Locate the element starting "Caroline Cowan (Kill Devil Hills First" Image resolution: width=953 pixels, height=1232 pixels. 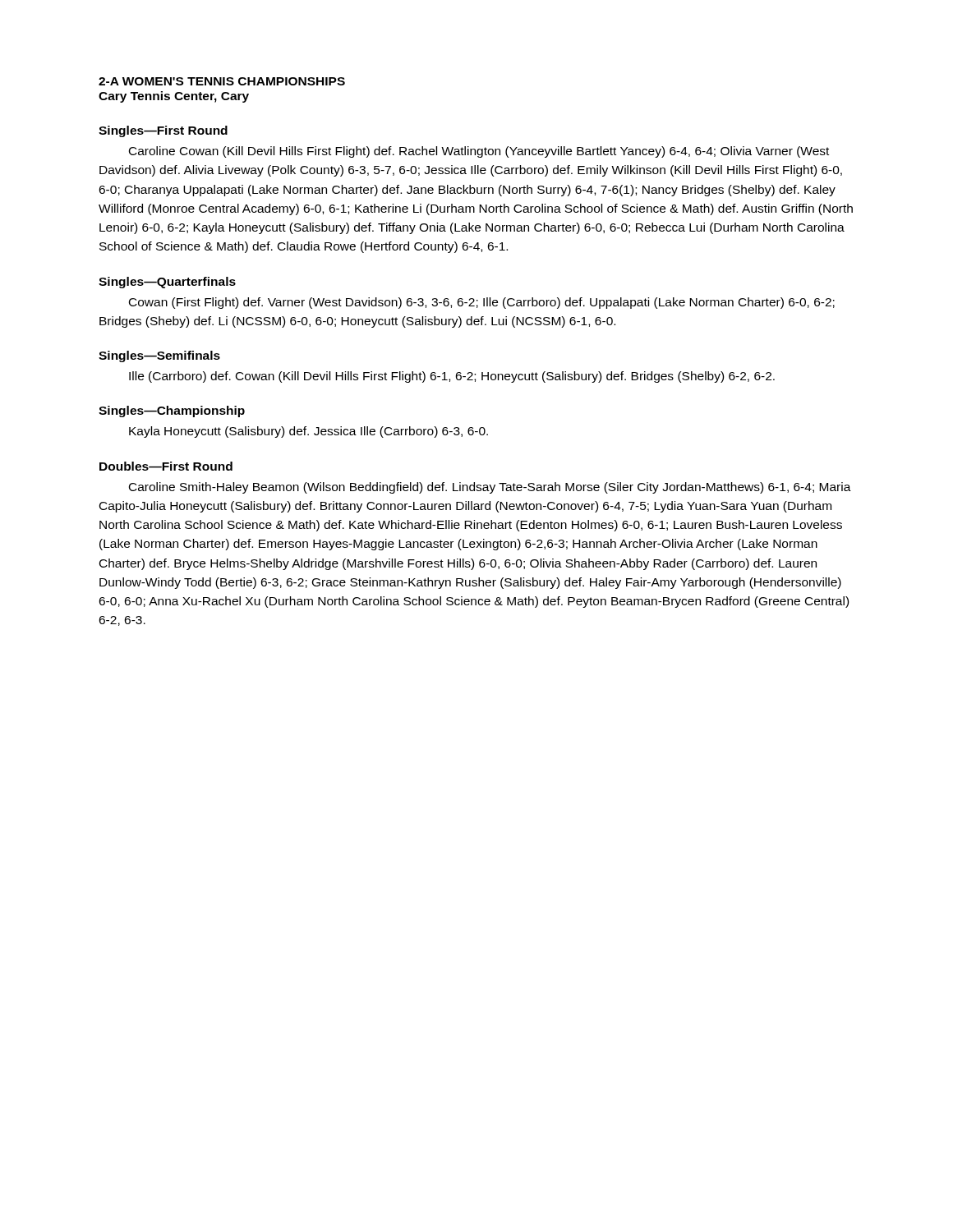476,198
